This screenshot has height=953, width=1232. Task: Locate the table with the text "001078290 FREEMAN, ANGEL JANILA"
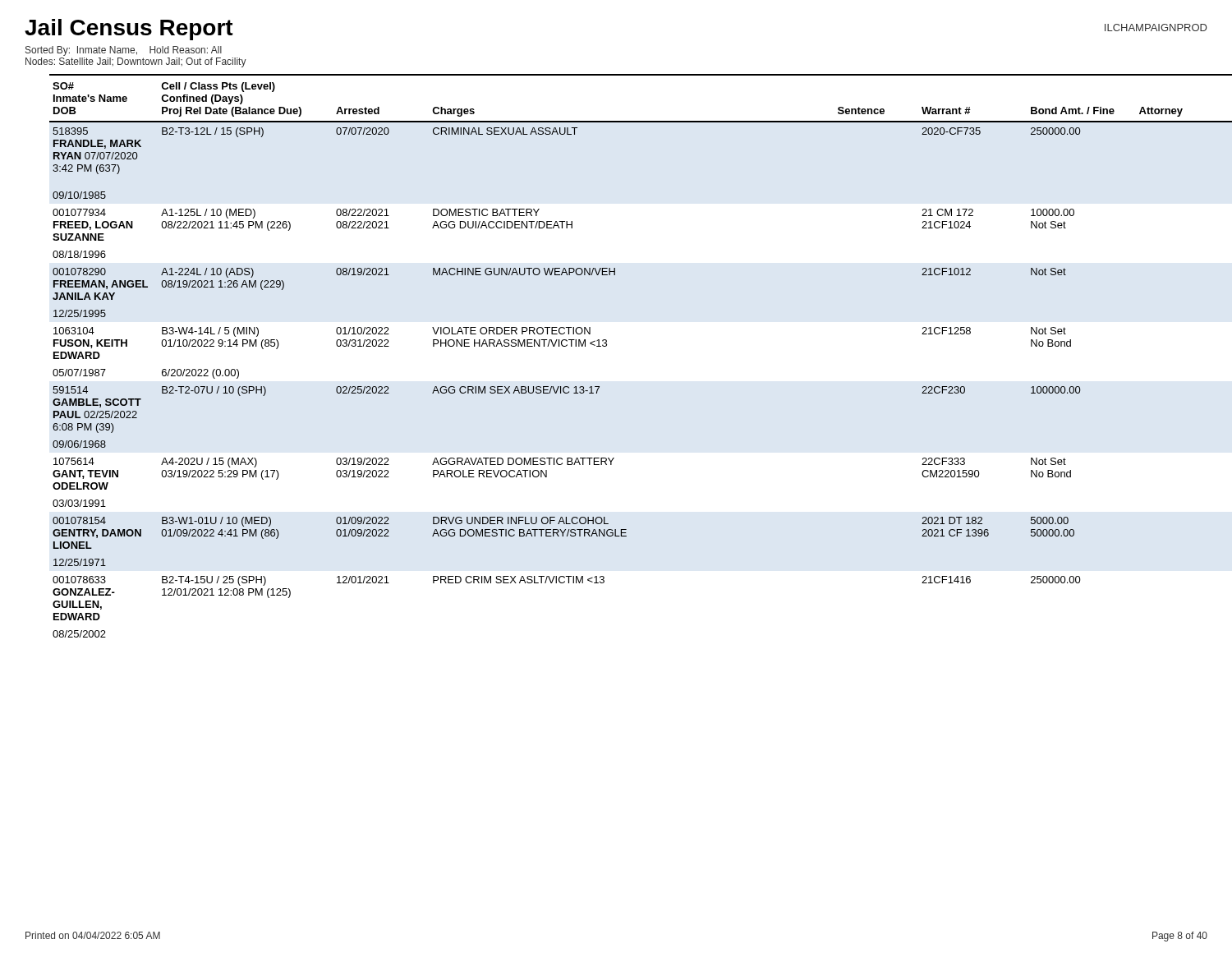point(616,358)
